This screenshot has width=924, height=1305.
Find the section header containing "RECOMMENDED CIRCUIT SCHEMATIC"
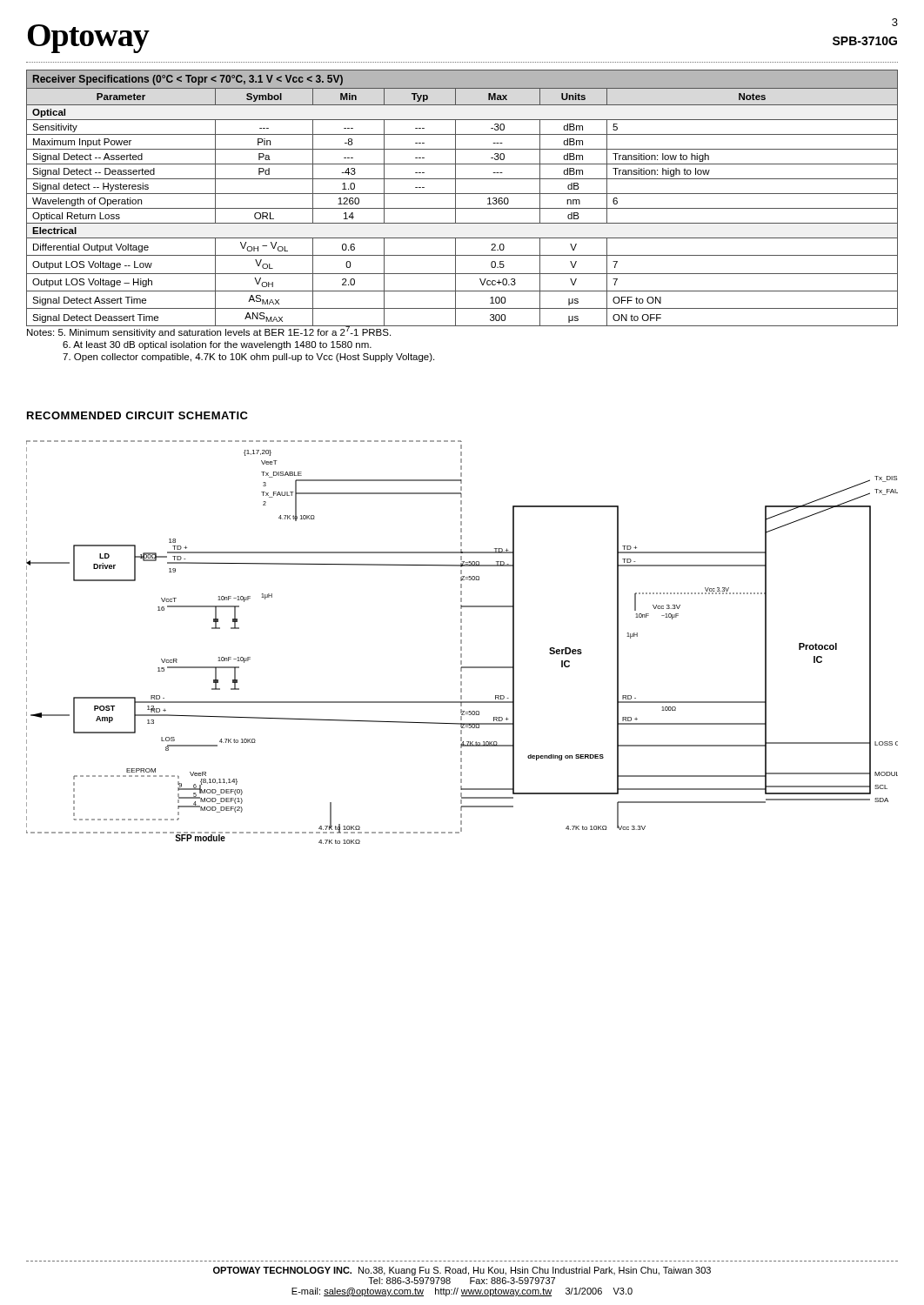(137, 415)
